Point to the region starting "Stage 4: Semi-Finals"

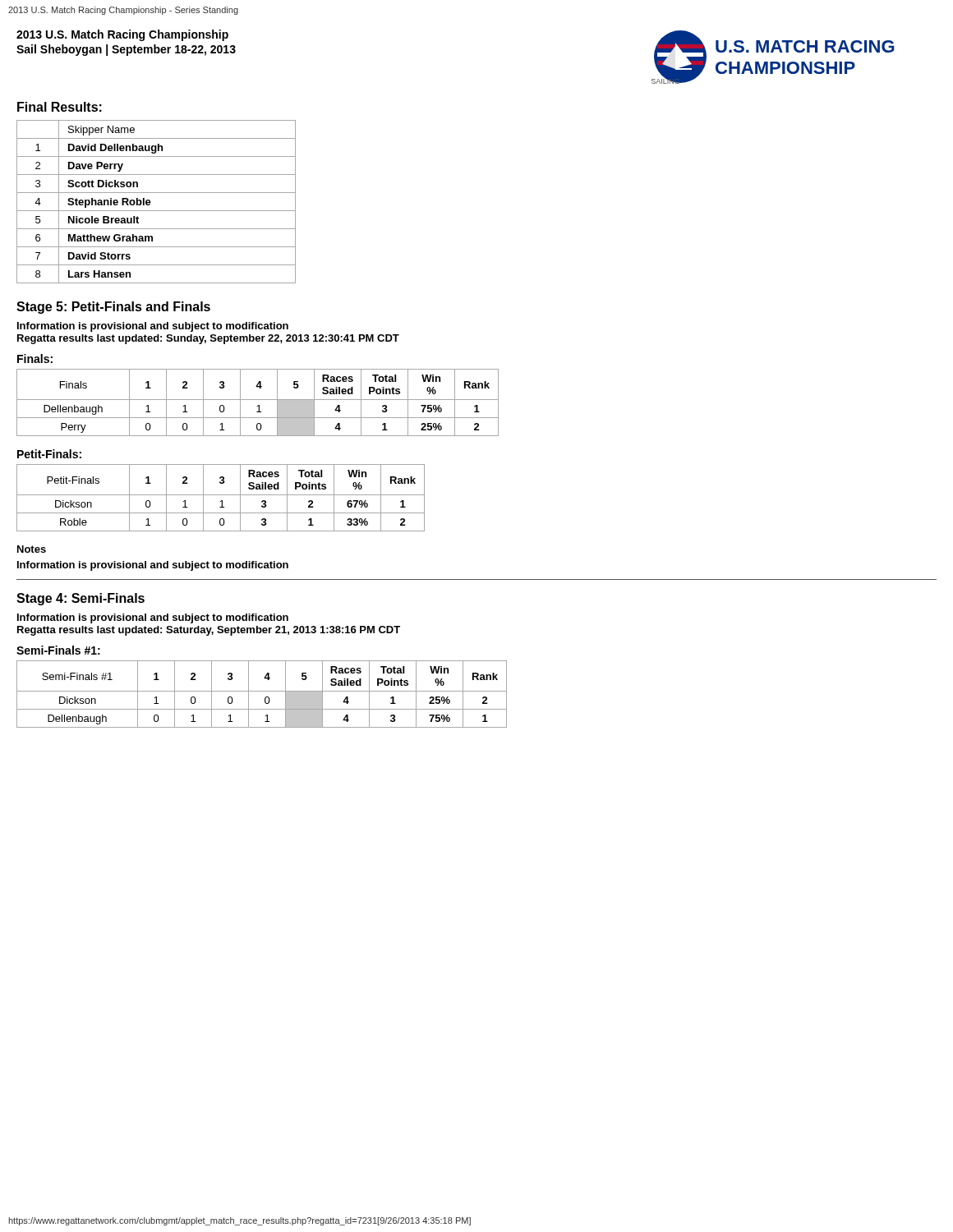click(81, 598)
